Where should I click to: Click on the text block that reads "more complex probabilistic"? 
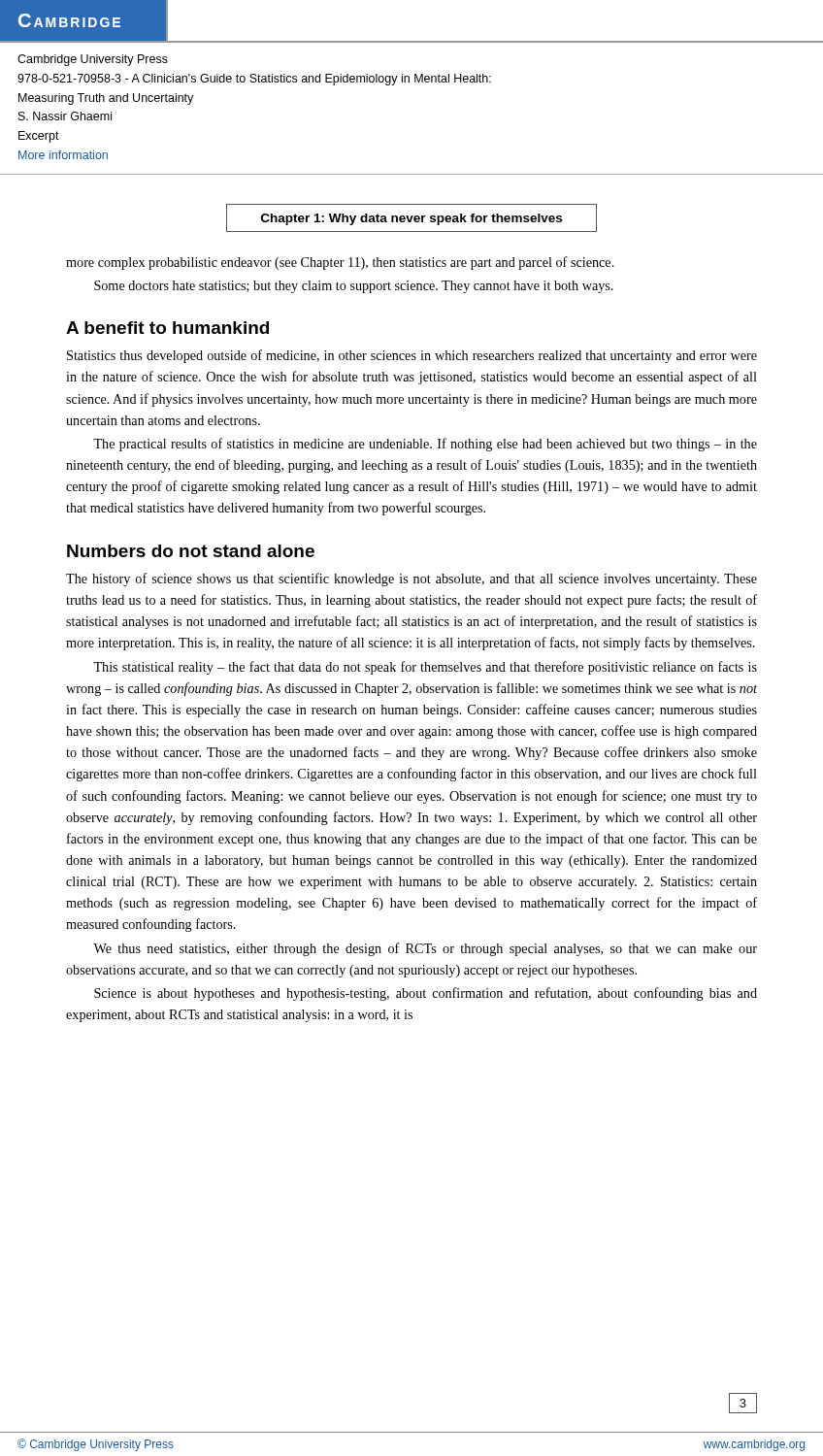(340, 262)
